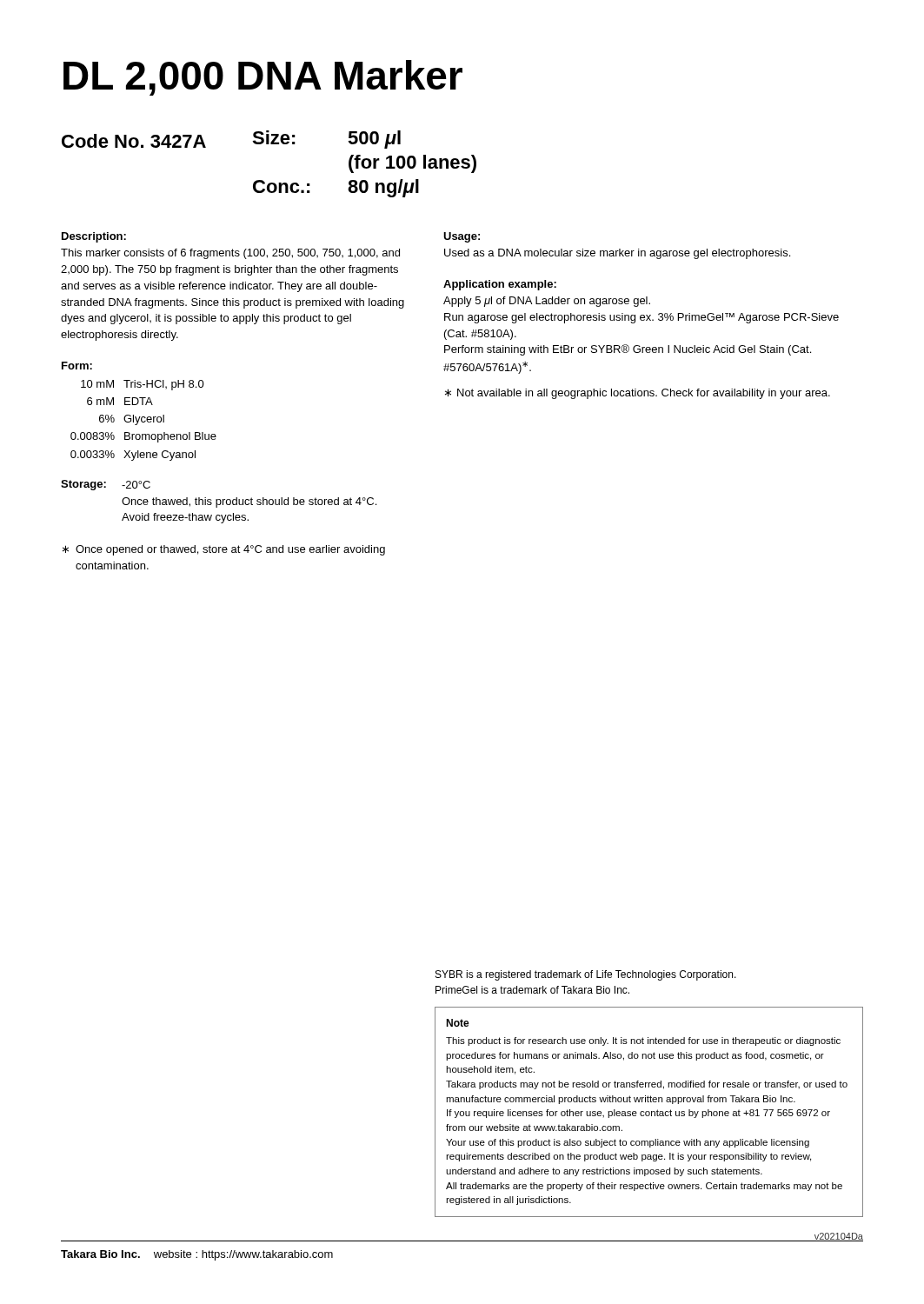924x1304 pixels.
Task: Point to the block beginning "Code No. 3427A Size: 500 μl"
Action: click(133, 139)
